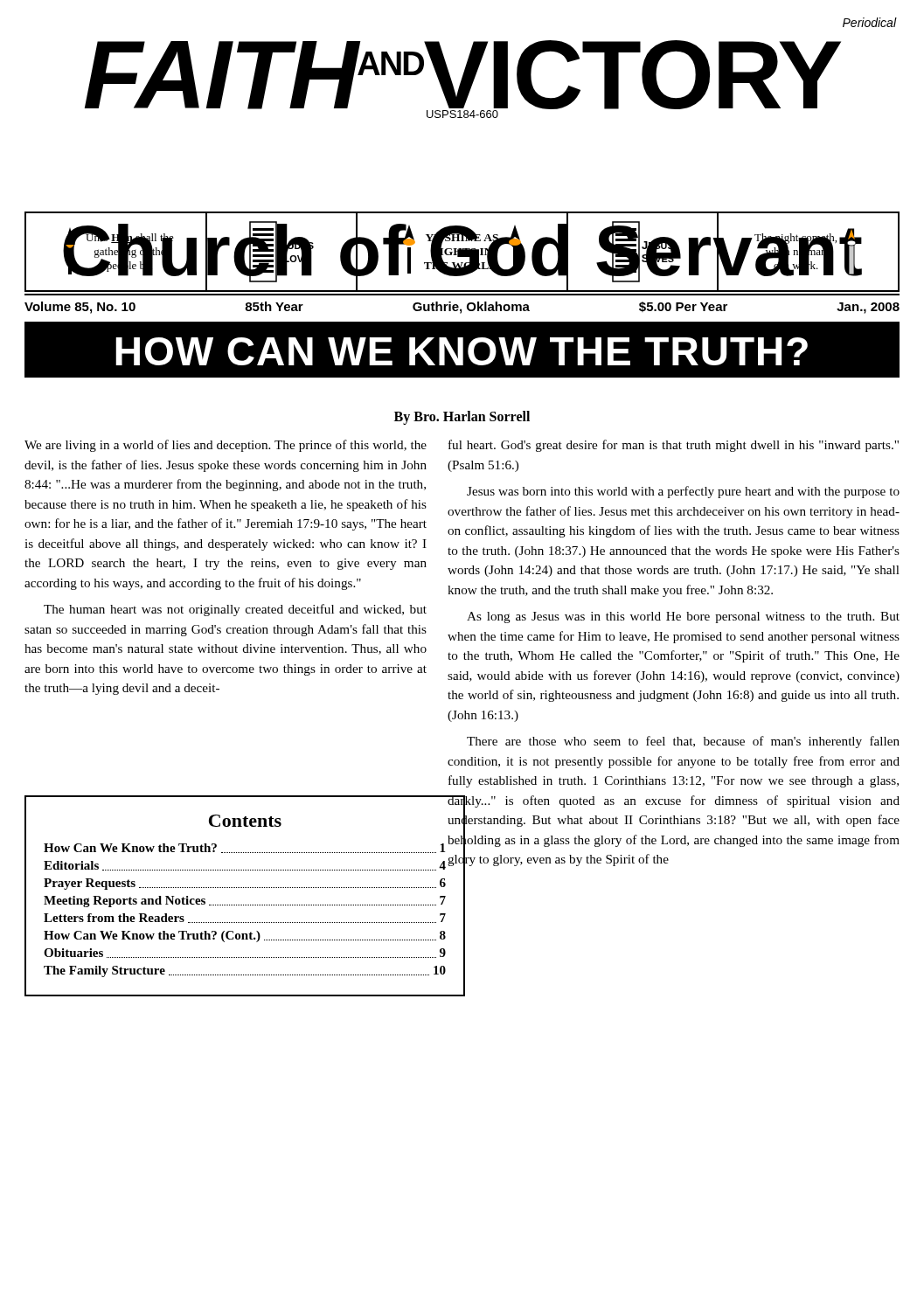Image resolution: width=924 pixels, height=1311 pixels.
Task: Find the section header with the text "HOW CAN WE KNOW THE TRUTH?"
Action: point(462,351)
